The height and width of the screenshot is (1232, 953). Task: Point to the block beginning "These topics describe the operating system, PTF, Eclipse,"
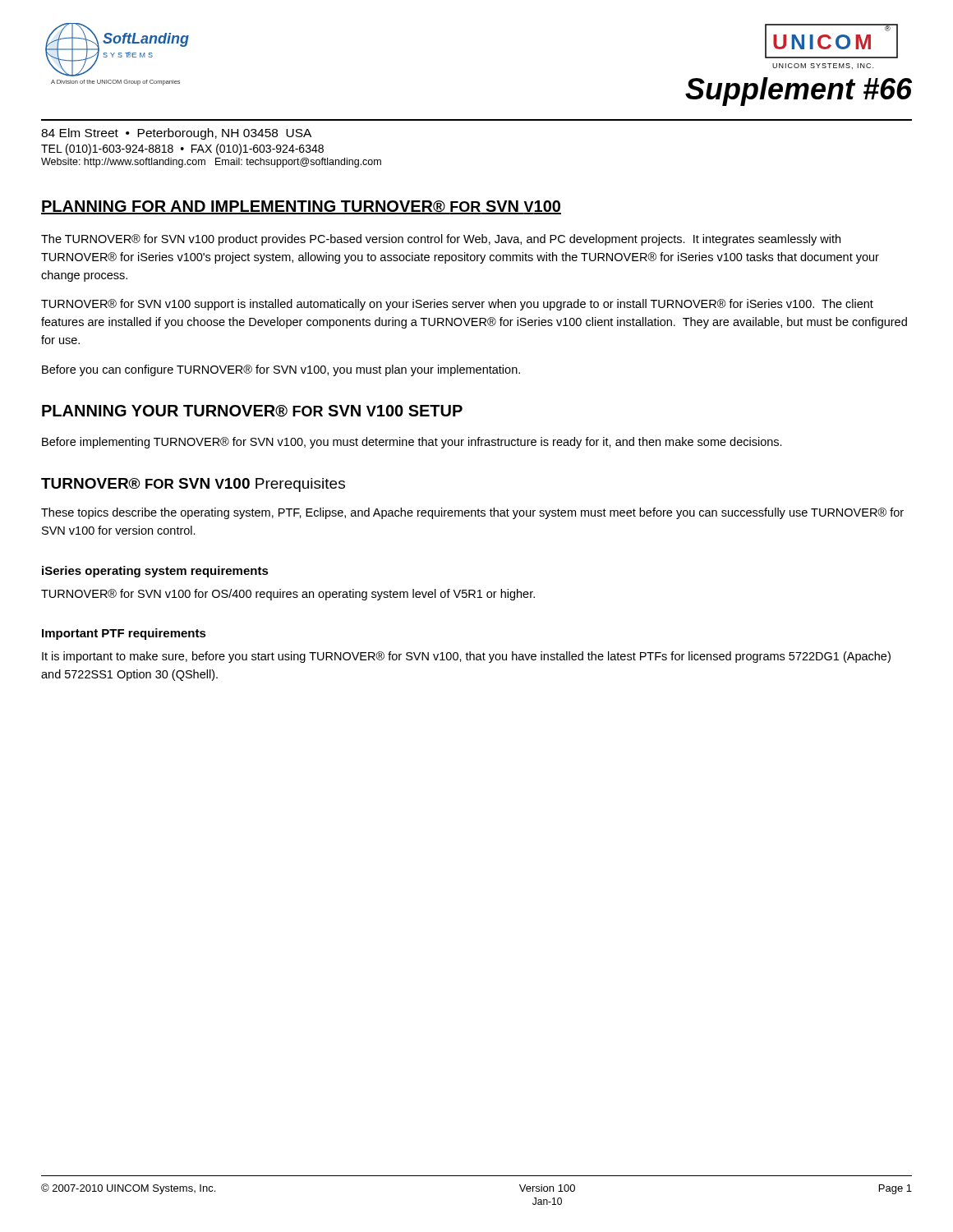point(472,521)
